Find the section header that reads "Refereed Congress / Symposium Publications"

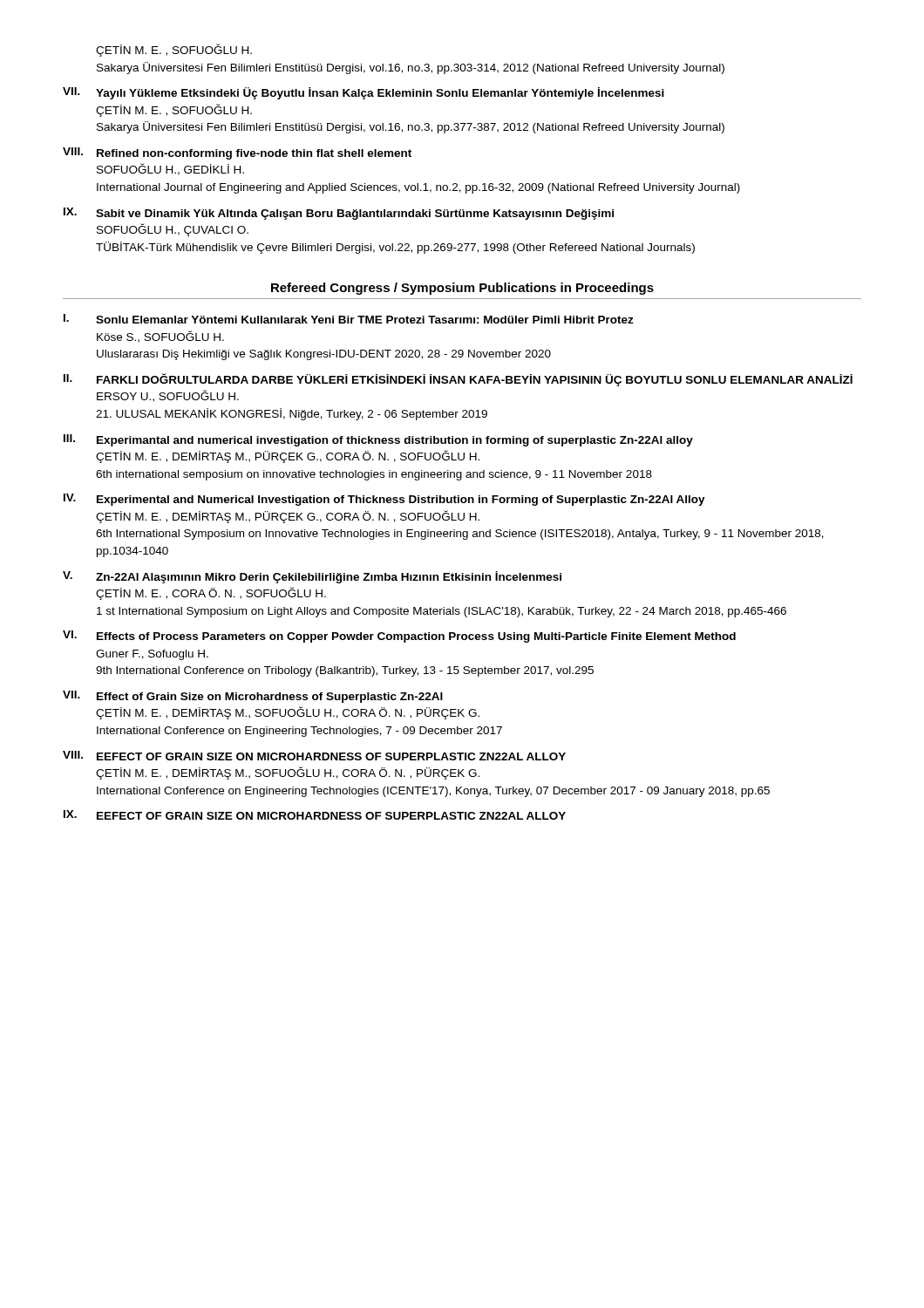pyautogui.click(x=462, y=287)
